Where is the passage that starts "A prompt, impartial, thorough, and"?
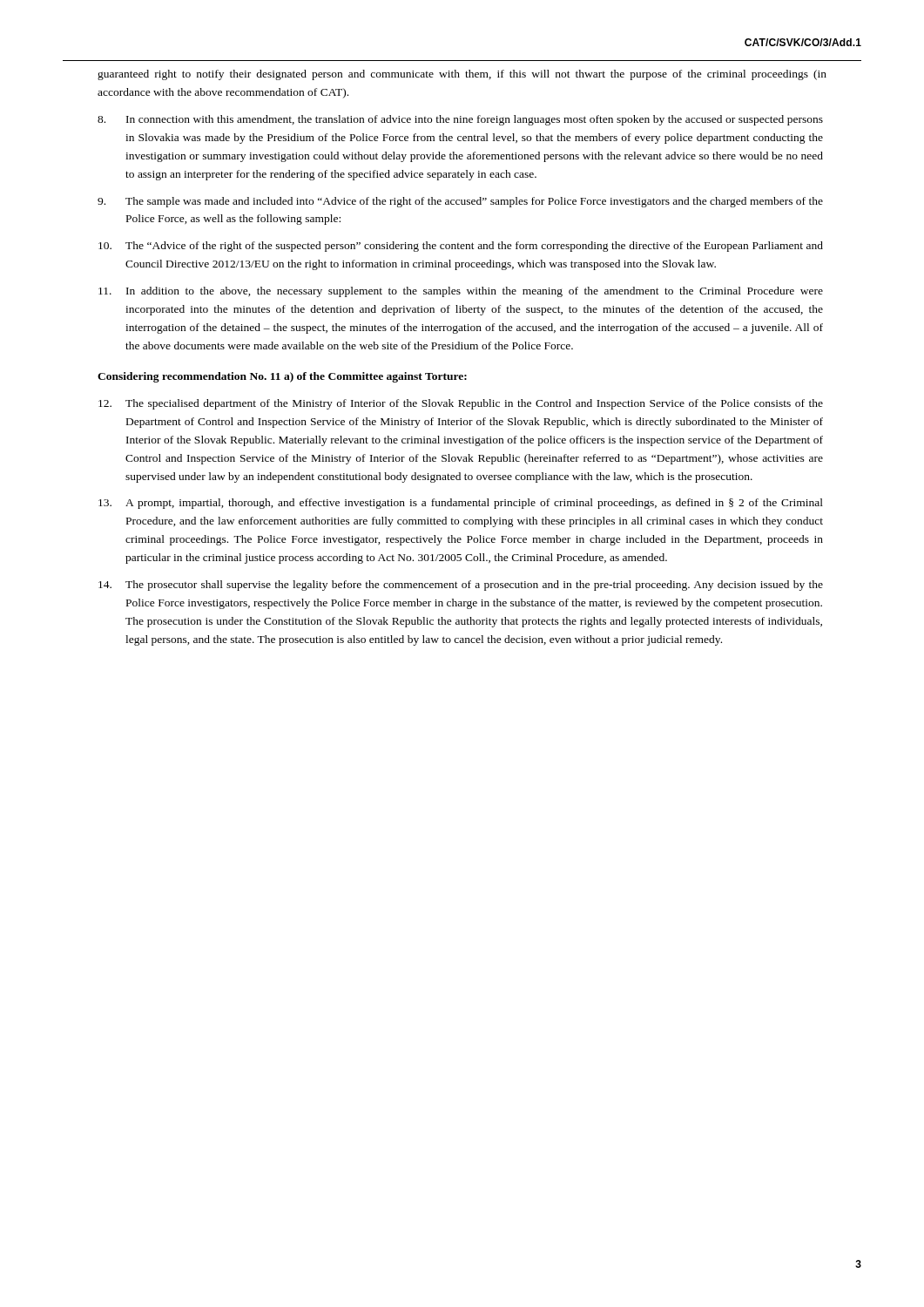The image size is (924, 1307). (462, 531)
